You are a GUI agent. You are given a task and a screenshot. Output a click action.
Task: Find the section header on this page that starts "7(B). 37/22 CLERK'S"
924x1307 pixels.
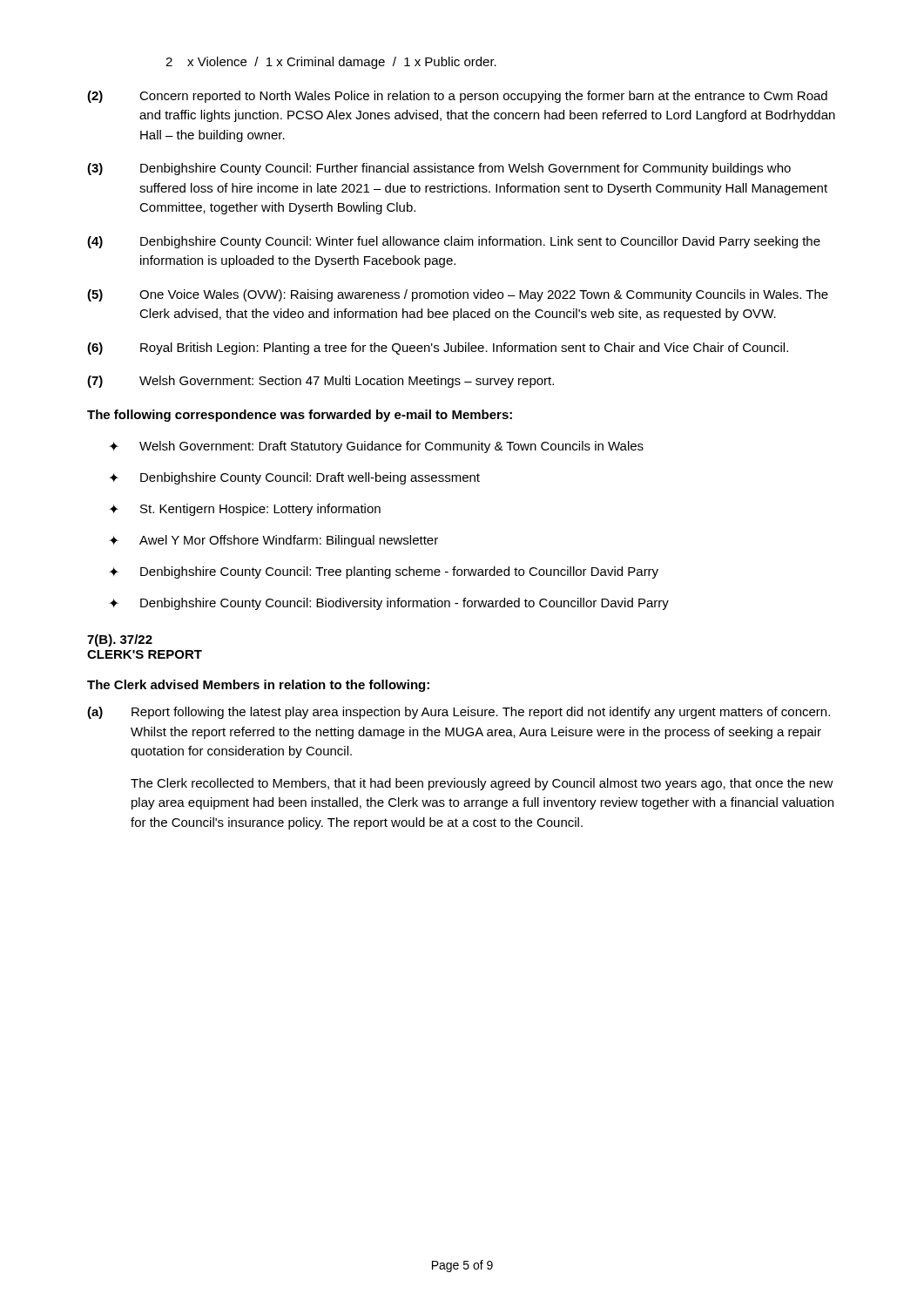[145, 647]
